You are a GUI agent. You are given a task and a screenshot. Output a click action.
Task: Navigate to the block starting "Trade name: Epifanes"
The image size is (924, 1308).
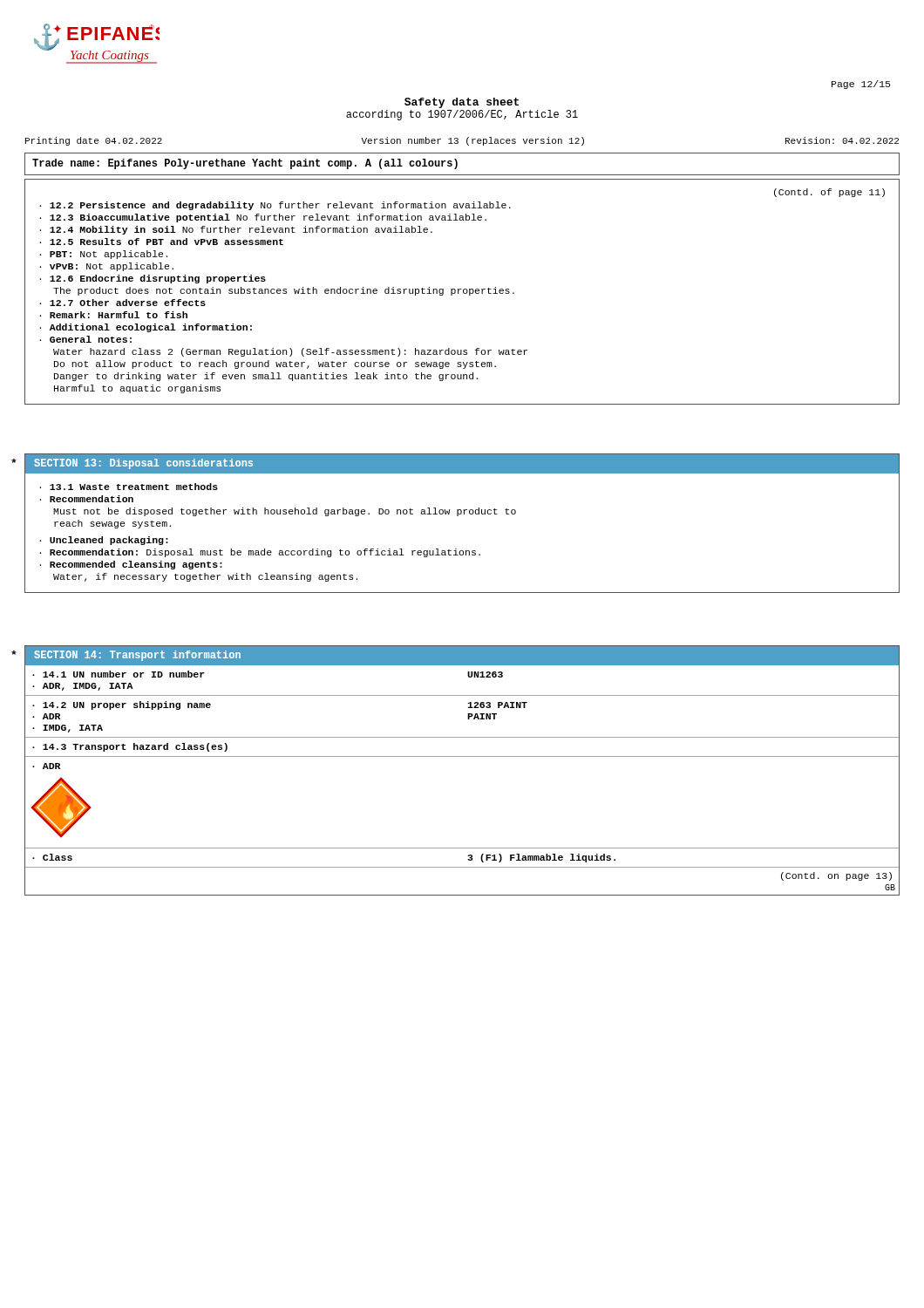coord(246,164)
